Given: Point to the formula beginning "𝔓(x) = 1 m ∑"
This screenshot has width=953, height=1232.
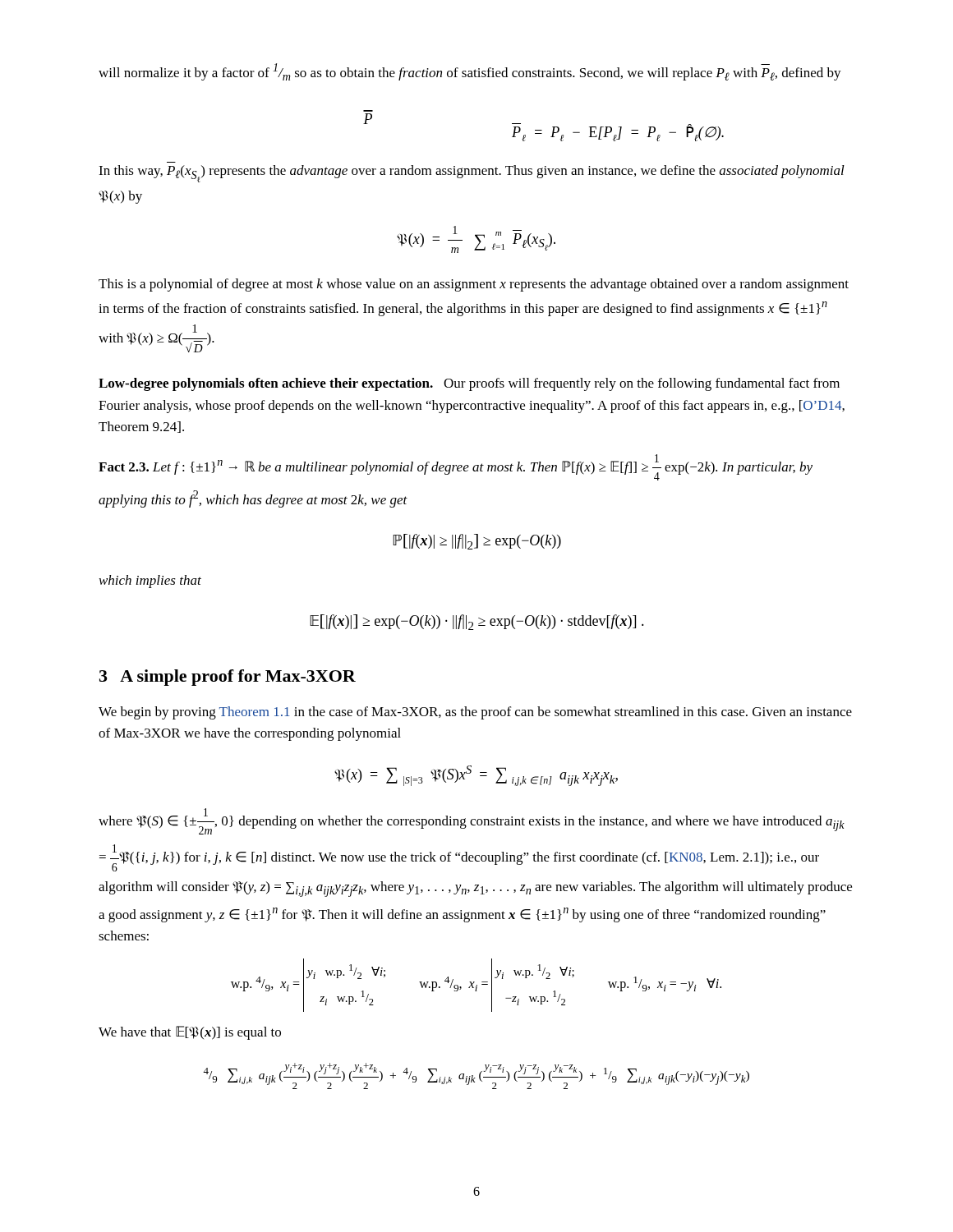Looking at the screenshot, I should pos(476,240).
